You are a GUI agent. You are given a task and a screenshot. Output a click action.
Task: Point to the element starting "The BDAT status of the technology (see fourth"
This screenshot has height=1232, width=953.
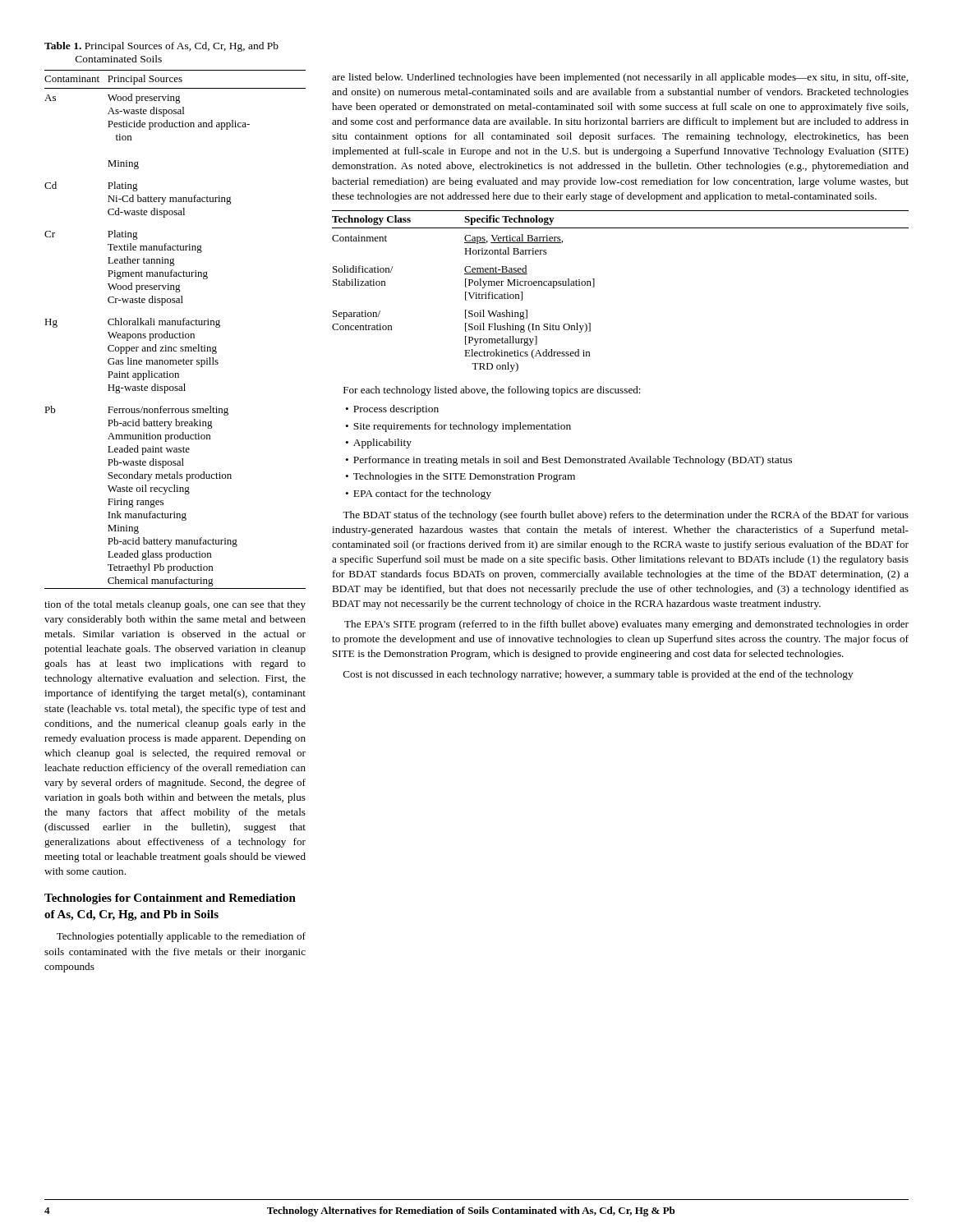pos(620,559)
